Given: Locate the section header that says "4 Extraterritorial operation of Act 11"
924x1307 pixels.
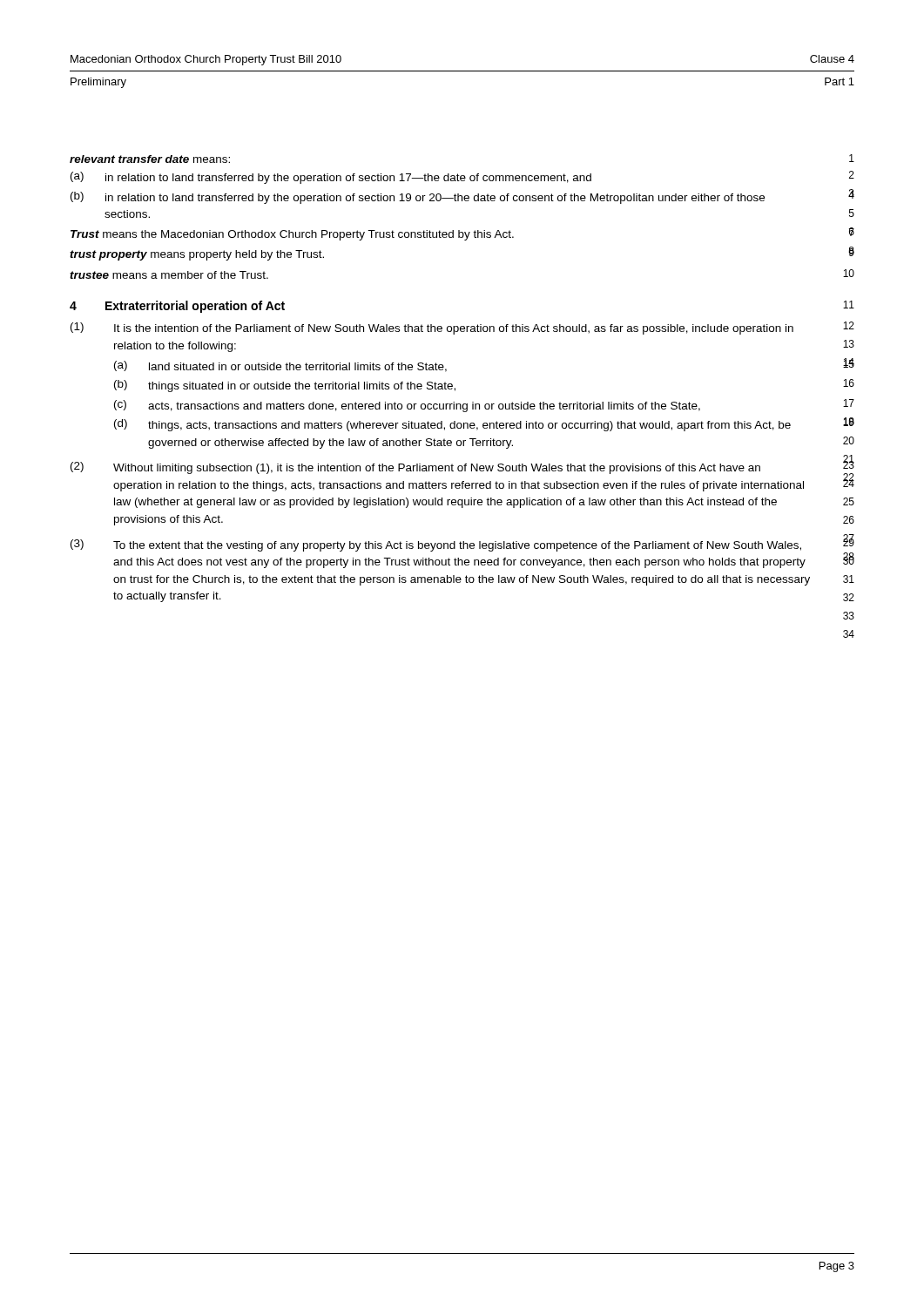Looking at the screenshot, I should coord(177,307).
